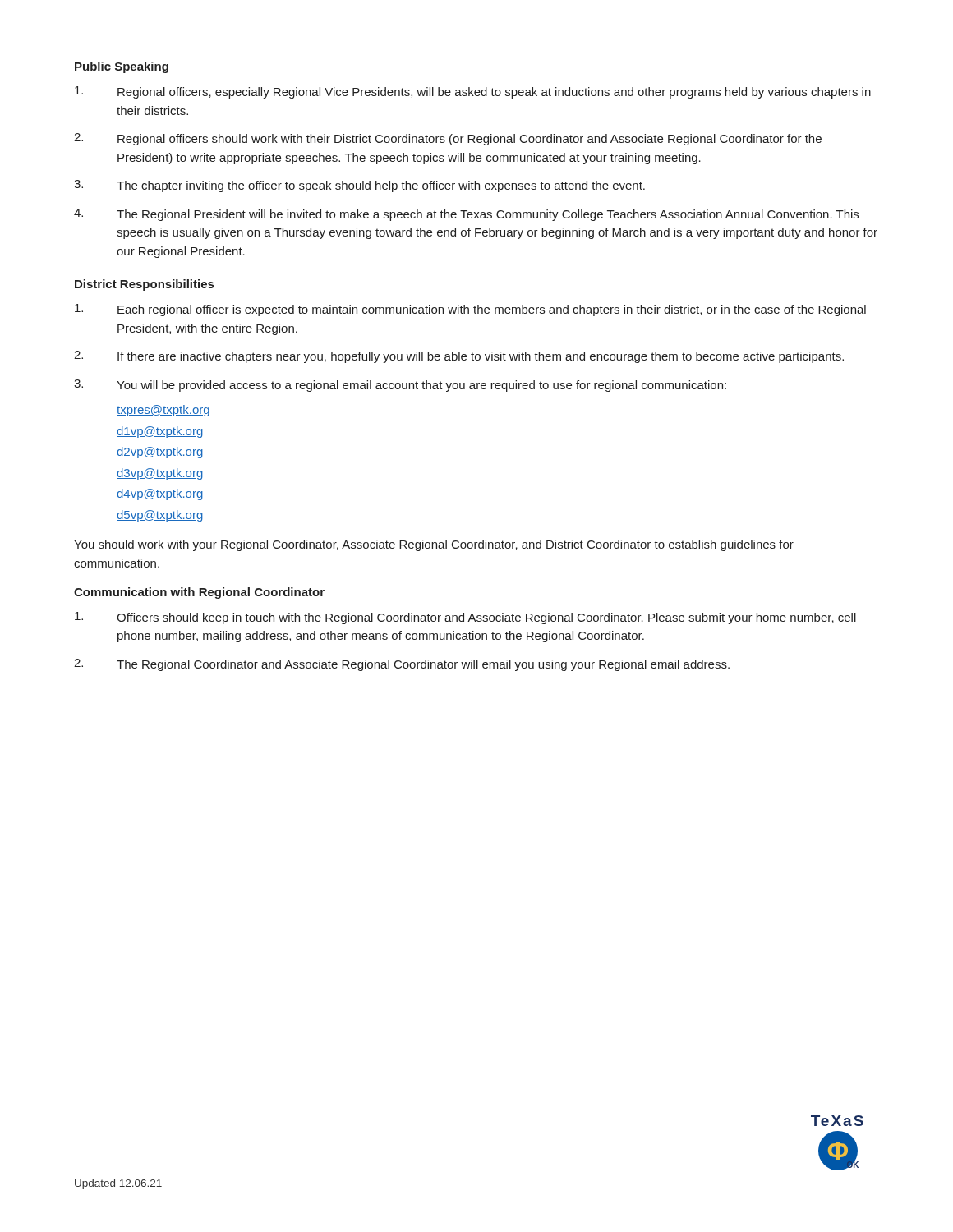Image resolution: width=953 pixels, height=1232 pixels.
Task: Find the list item containing "Regional officers, especially Regional Vice Presidents,"
Action: click(x=476, y=101)
